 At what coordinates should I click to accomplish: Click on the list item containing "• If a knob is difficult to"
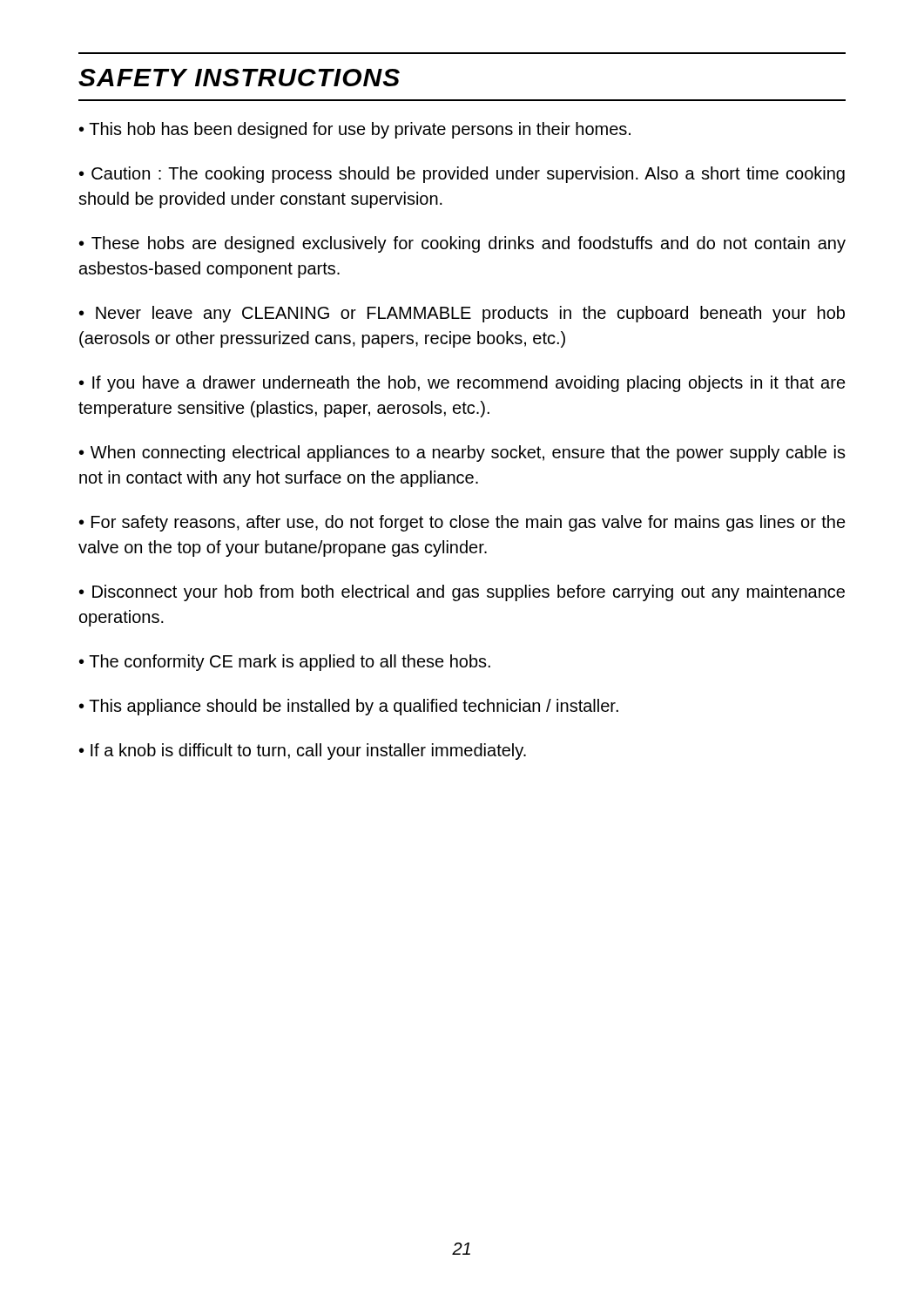[303, 750]
